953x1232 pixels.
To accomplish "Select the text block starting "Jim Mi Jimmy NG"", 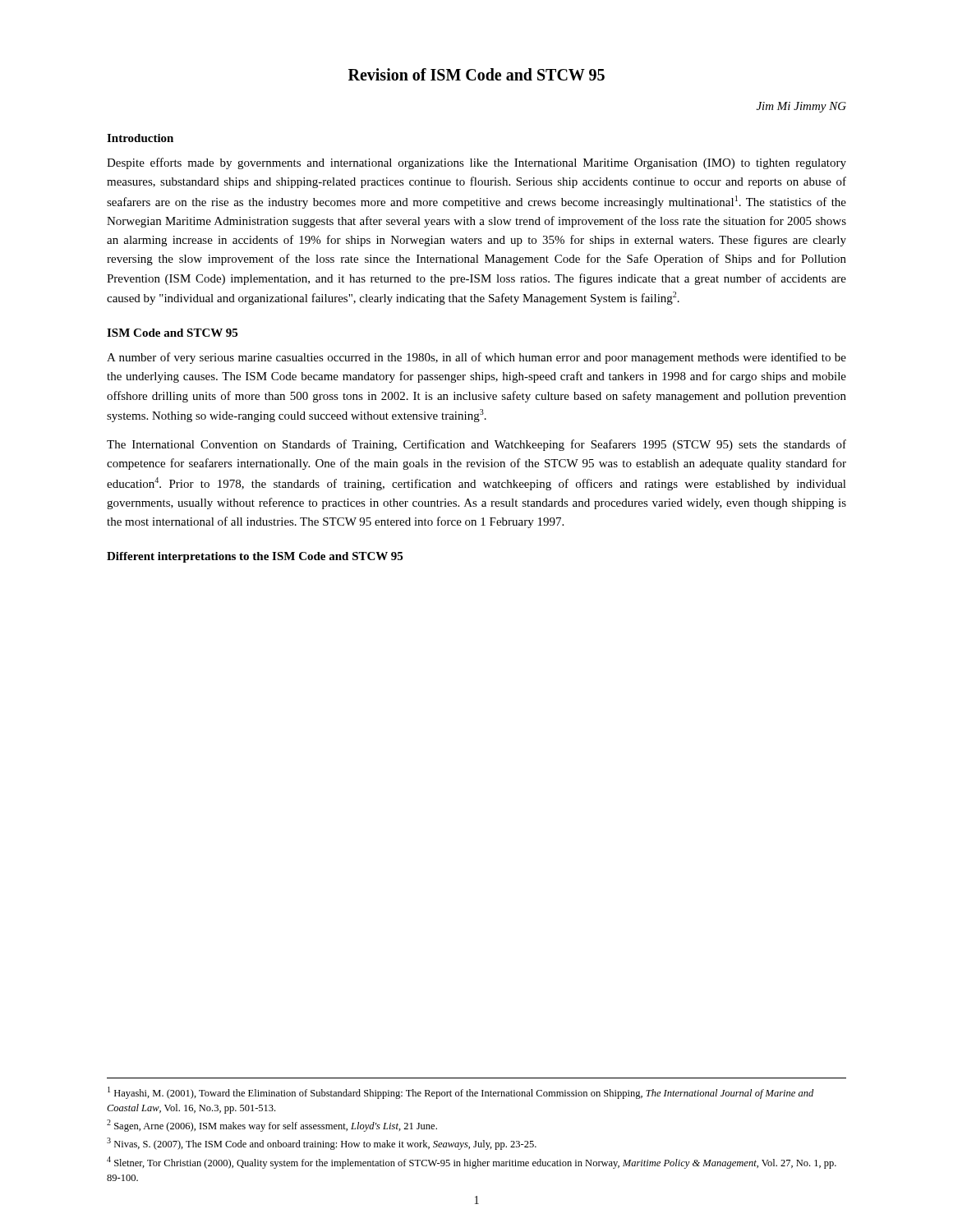I will coord(801,106).
